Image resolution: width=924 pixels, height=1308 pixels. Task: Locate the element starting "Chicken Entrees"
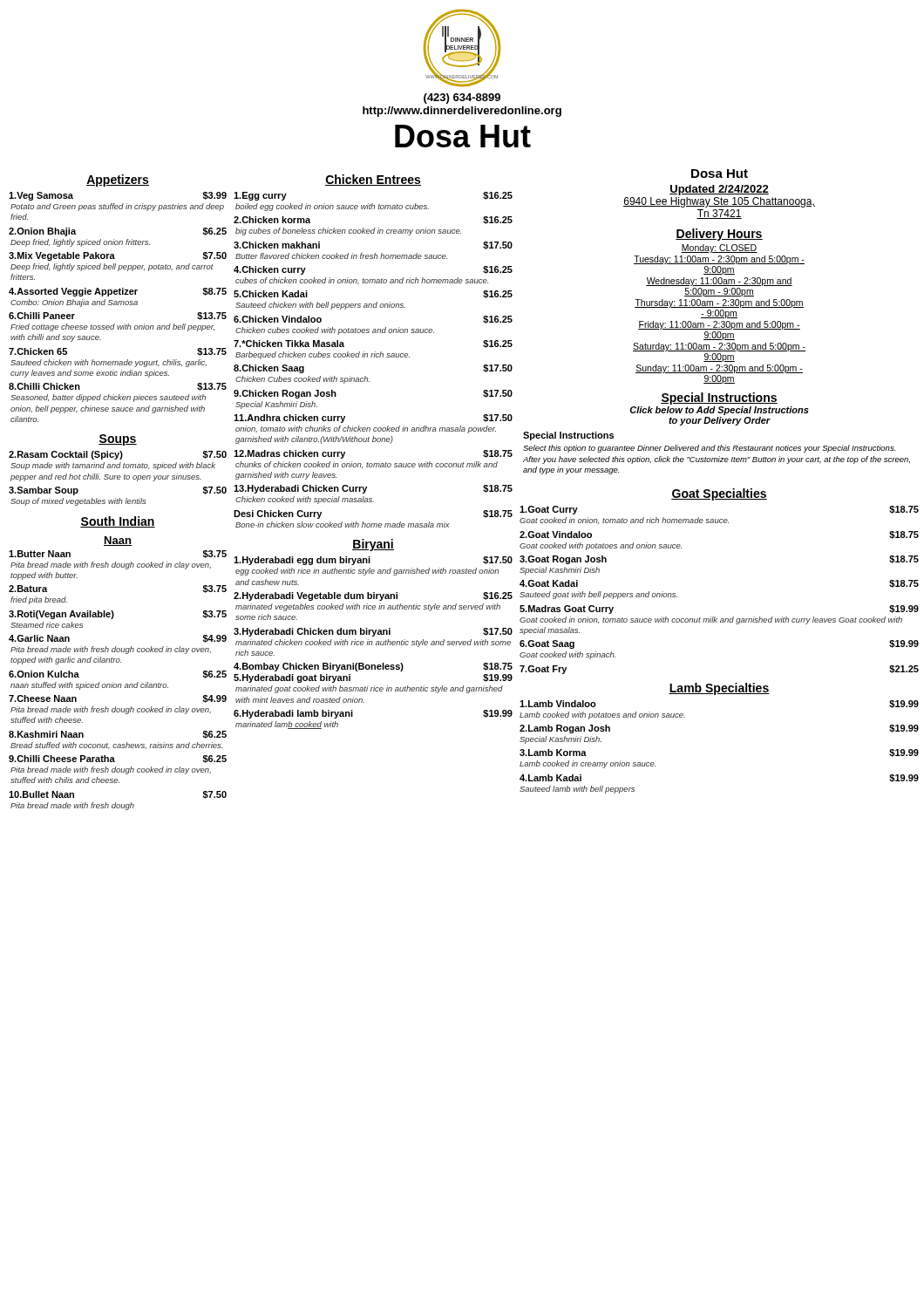pyautogui.click(x=373, y=180)
